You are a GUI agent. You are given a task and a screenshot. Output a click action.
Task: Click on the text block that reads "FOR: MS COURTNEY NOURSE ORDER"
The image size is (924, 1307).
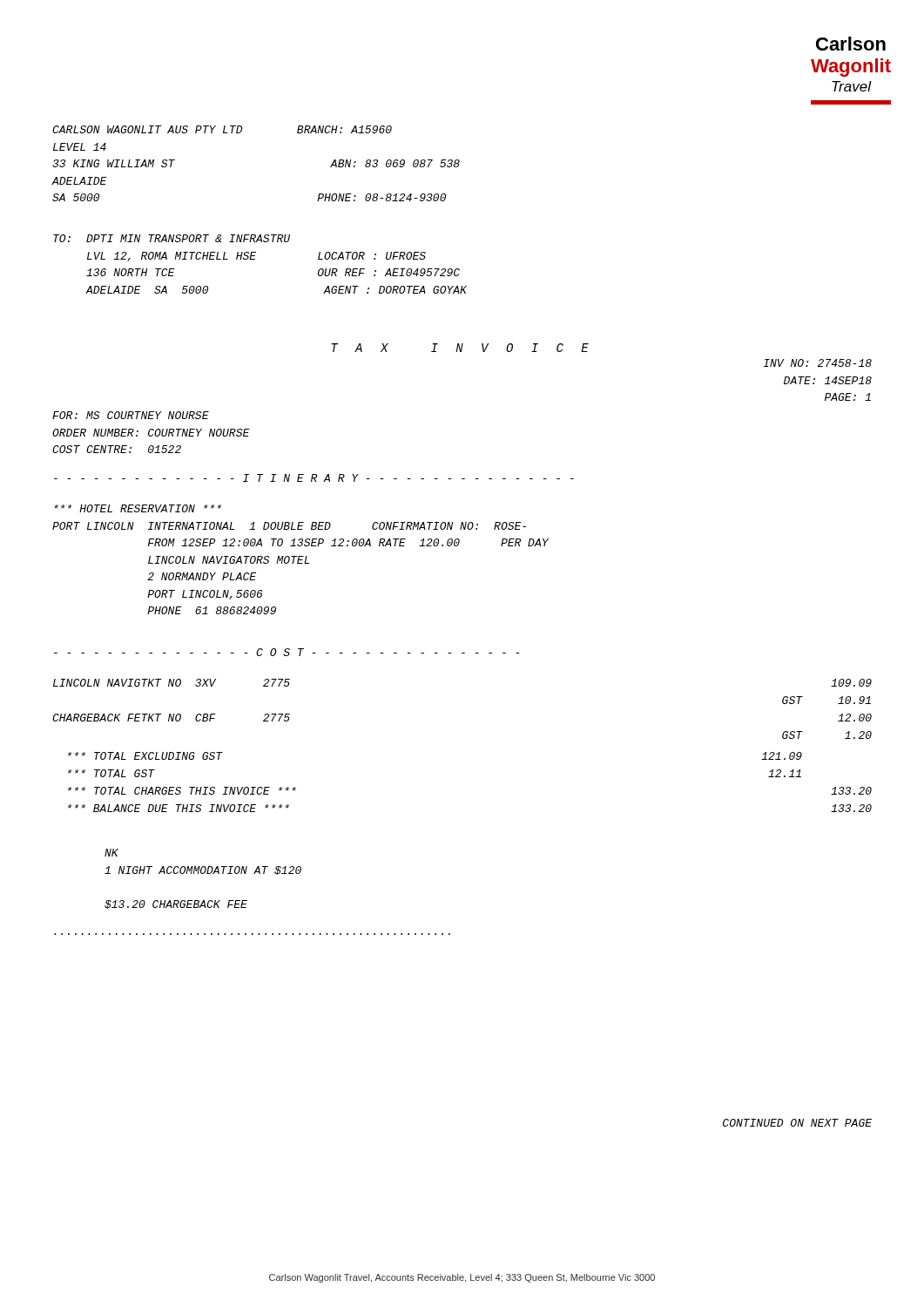coord(151,433)
